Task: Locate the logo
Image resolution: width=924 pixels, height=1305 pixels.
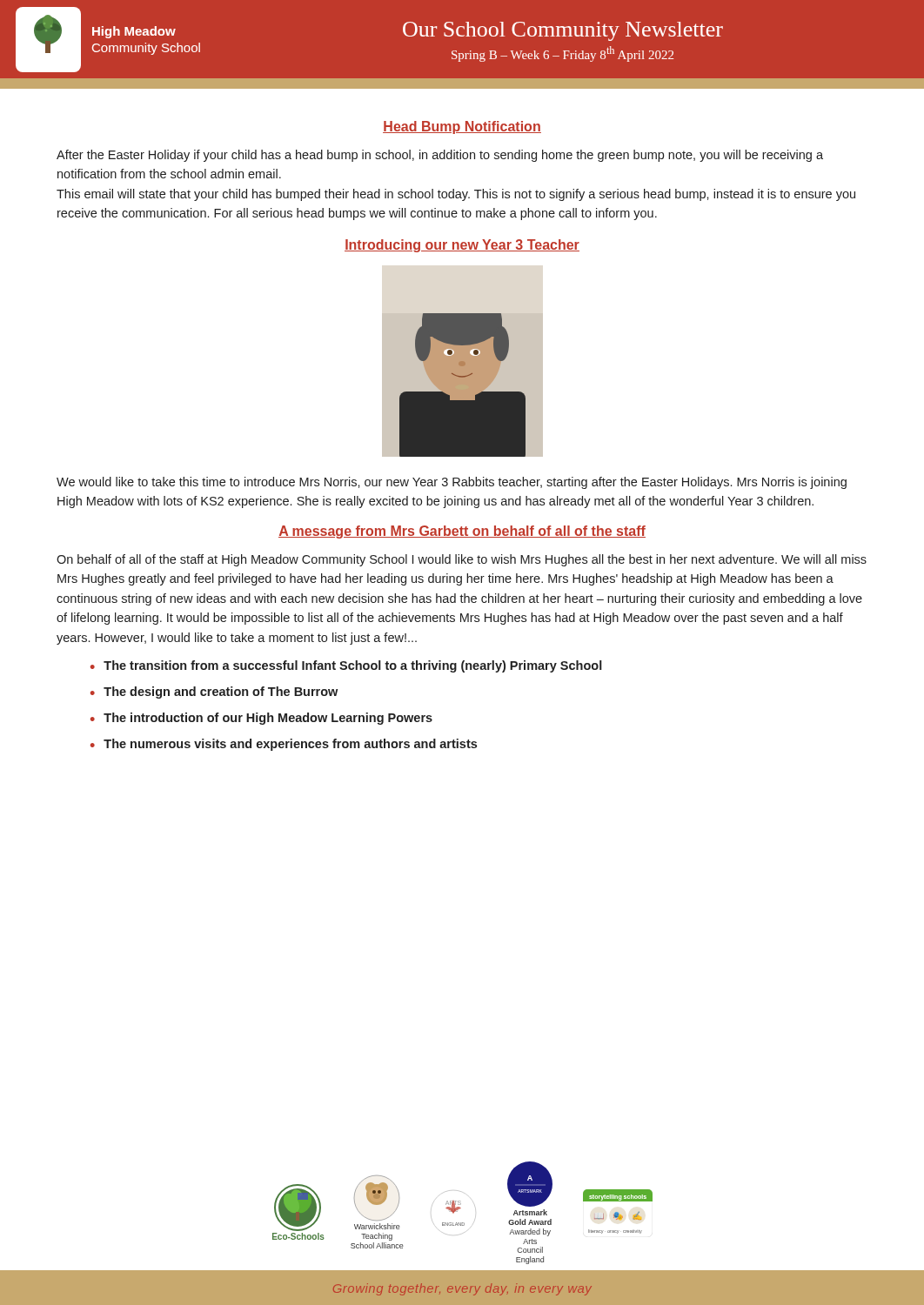Action: pos(462,1213)
